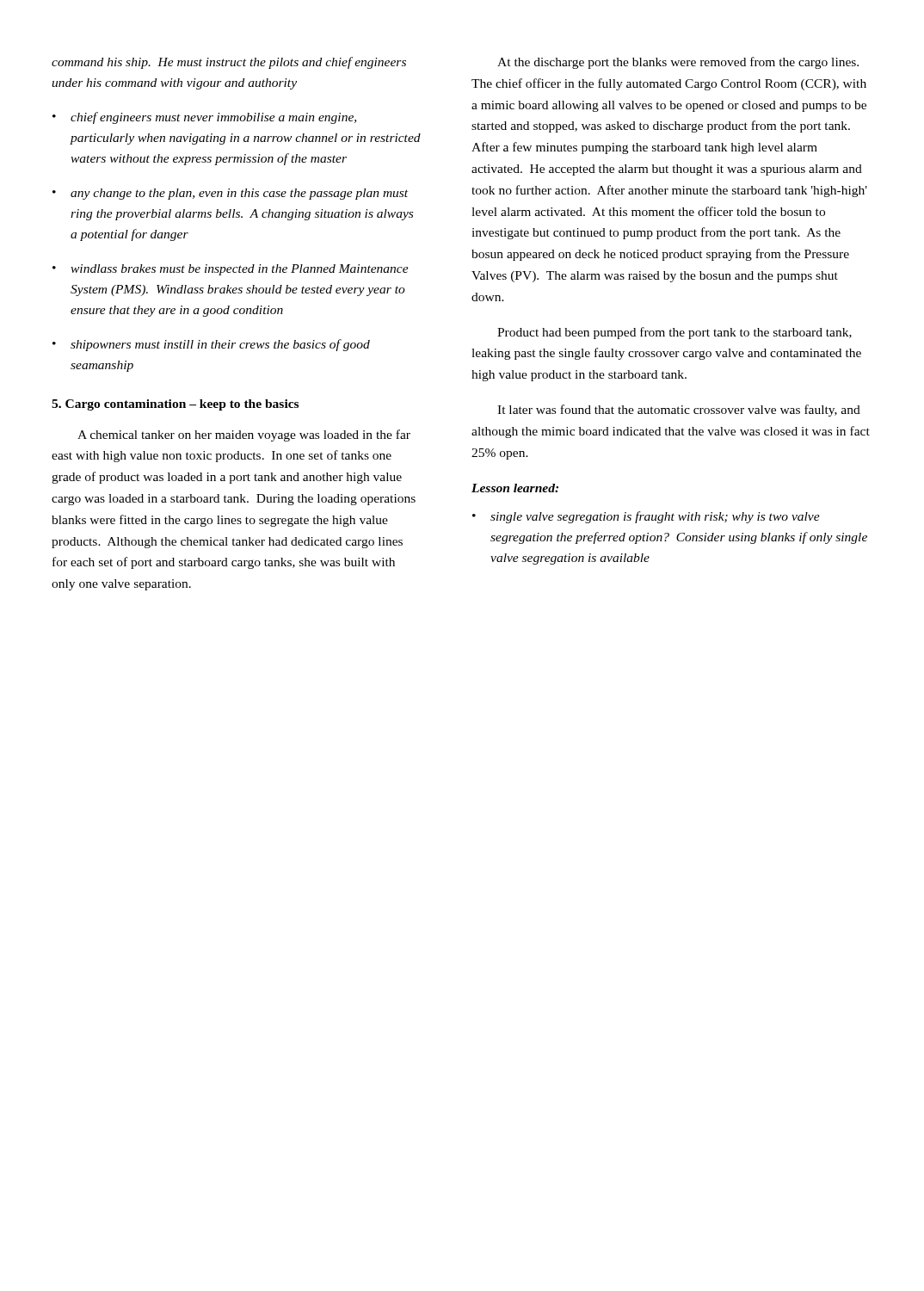924x1291 pixels.
Task: Find the text block starting "• windlass brakes must be inspected in"
Action: pos(237,289)
